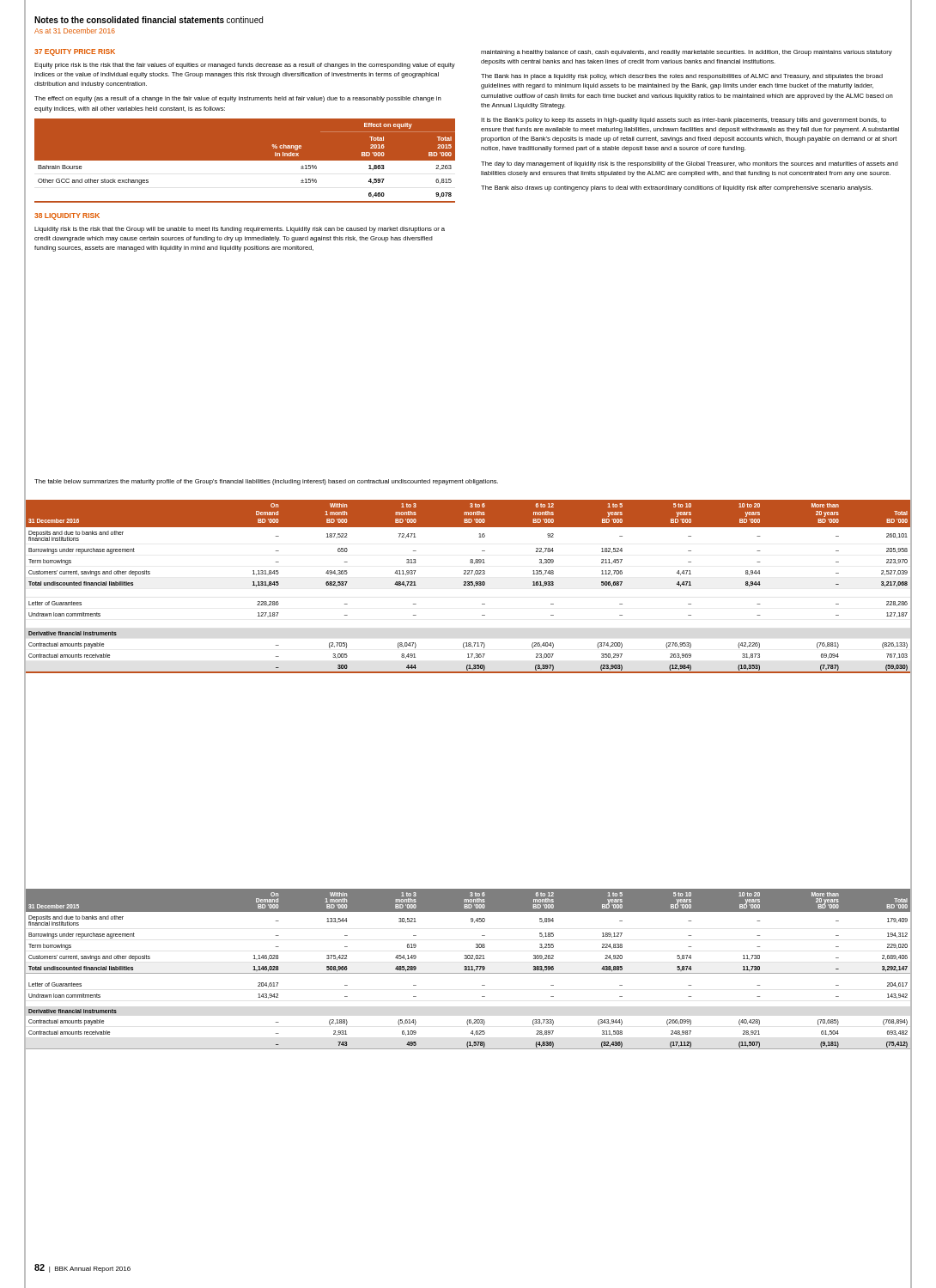This screenshot has height=1288, width=936.
Task: Find the block starting "The day to day management of liquidity"
Action: (x=690, y=168)
